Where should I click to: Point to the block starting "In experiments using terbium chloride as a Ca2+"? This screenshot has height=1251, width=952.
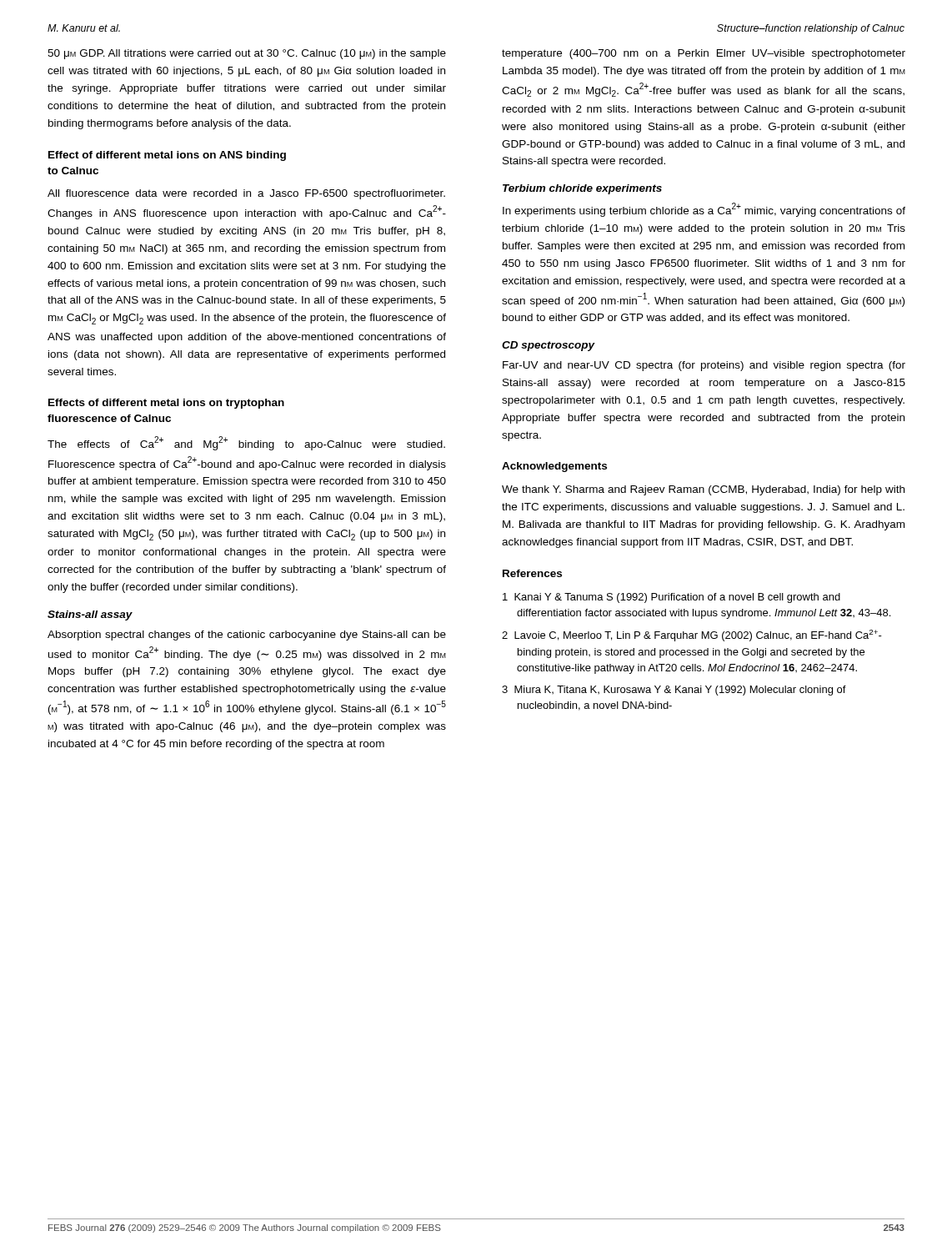pos(704,264)
